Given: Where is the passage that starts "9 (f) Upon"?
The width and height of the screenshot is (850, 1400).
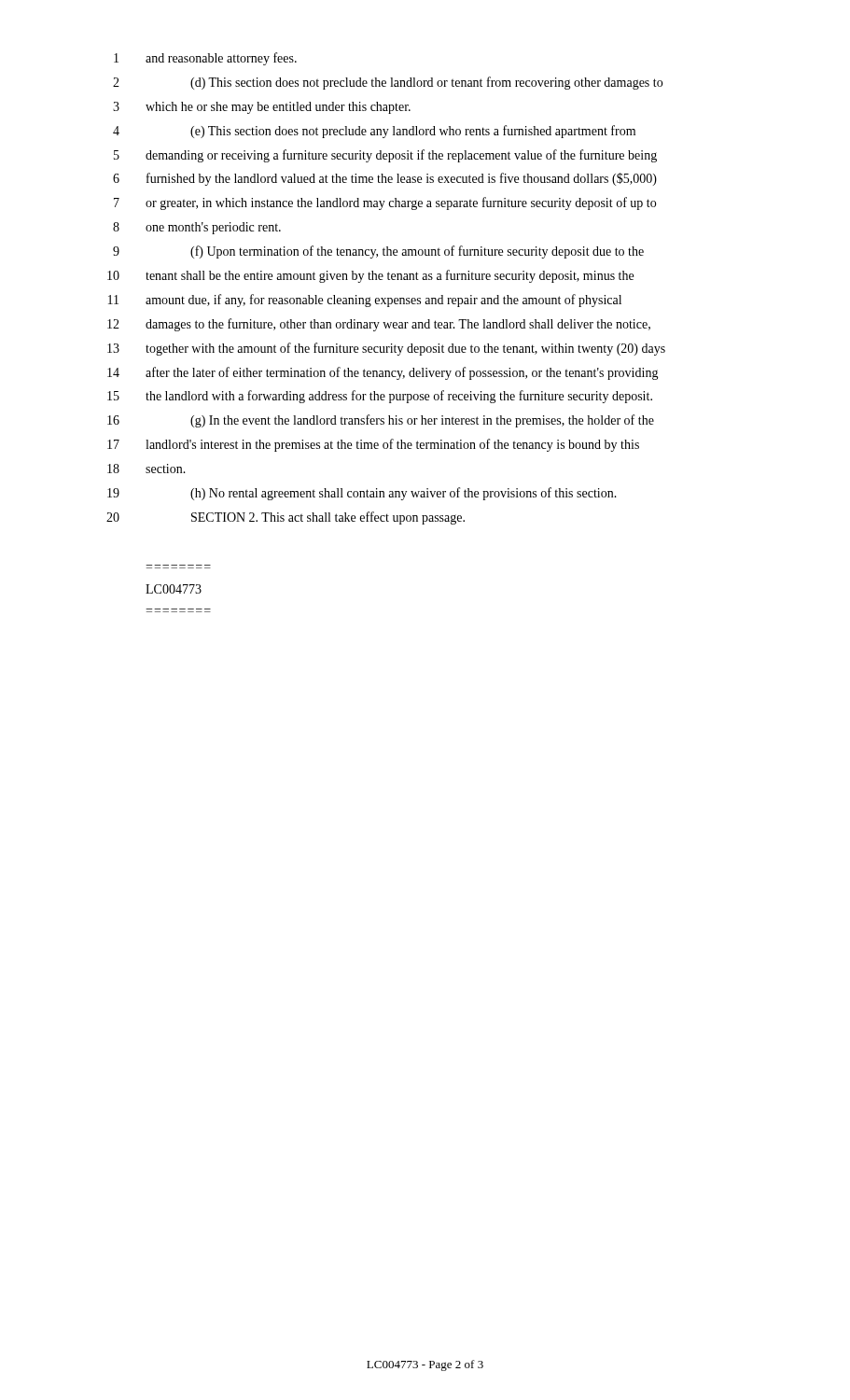Looking at the screenshot, I should point(434,252).
